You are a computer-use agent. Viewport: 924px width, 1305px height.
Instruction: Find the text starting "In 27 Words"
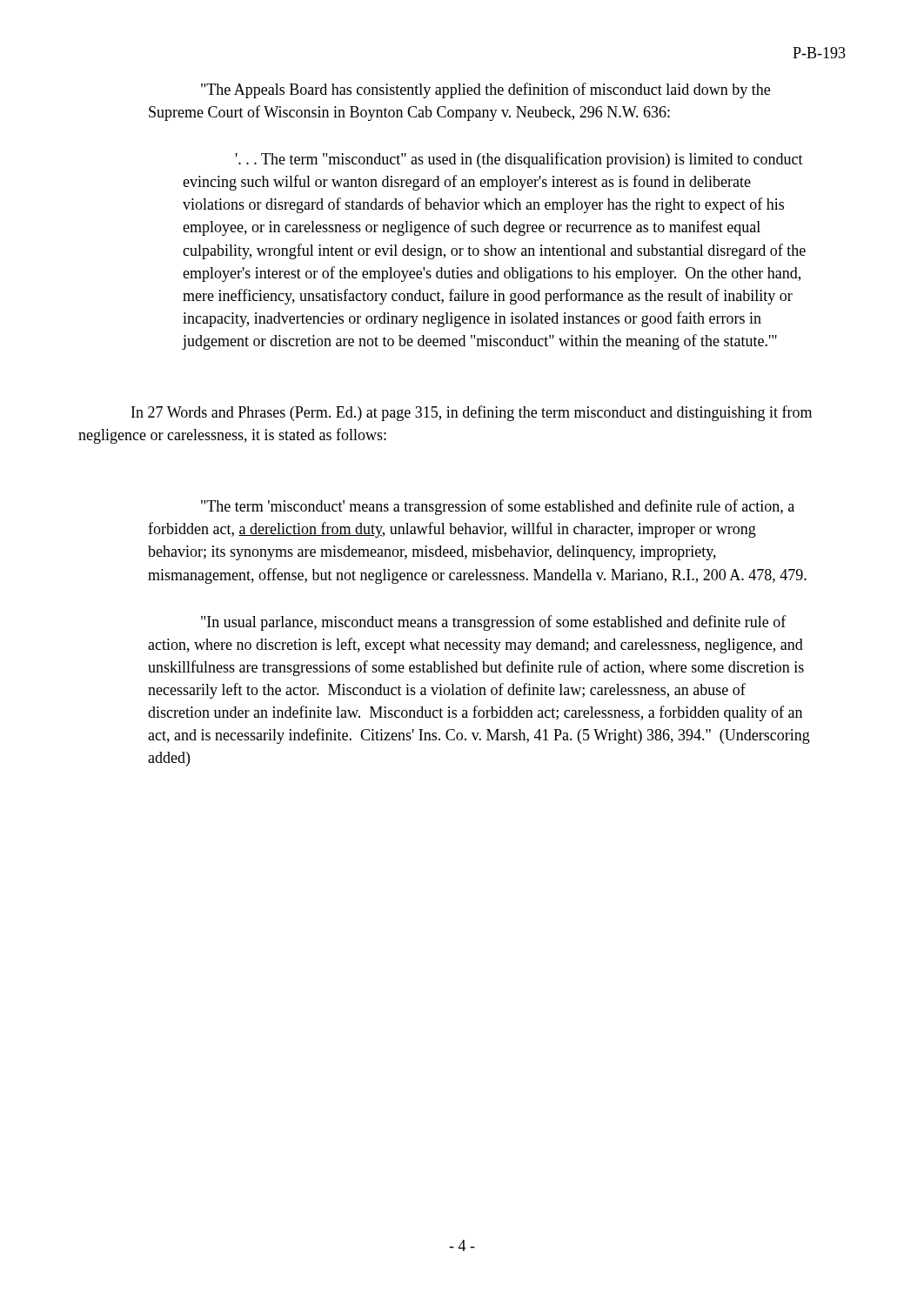coord(462,424)
